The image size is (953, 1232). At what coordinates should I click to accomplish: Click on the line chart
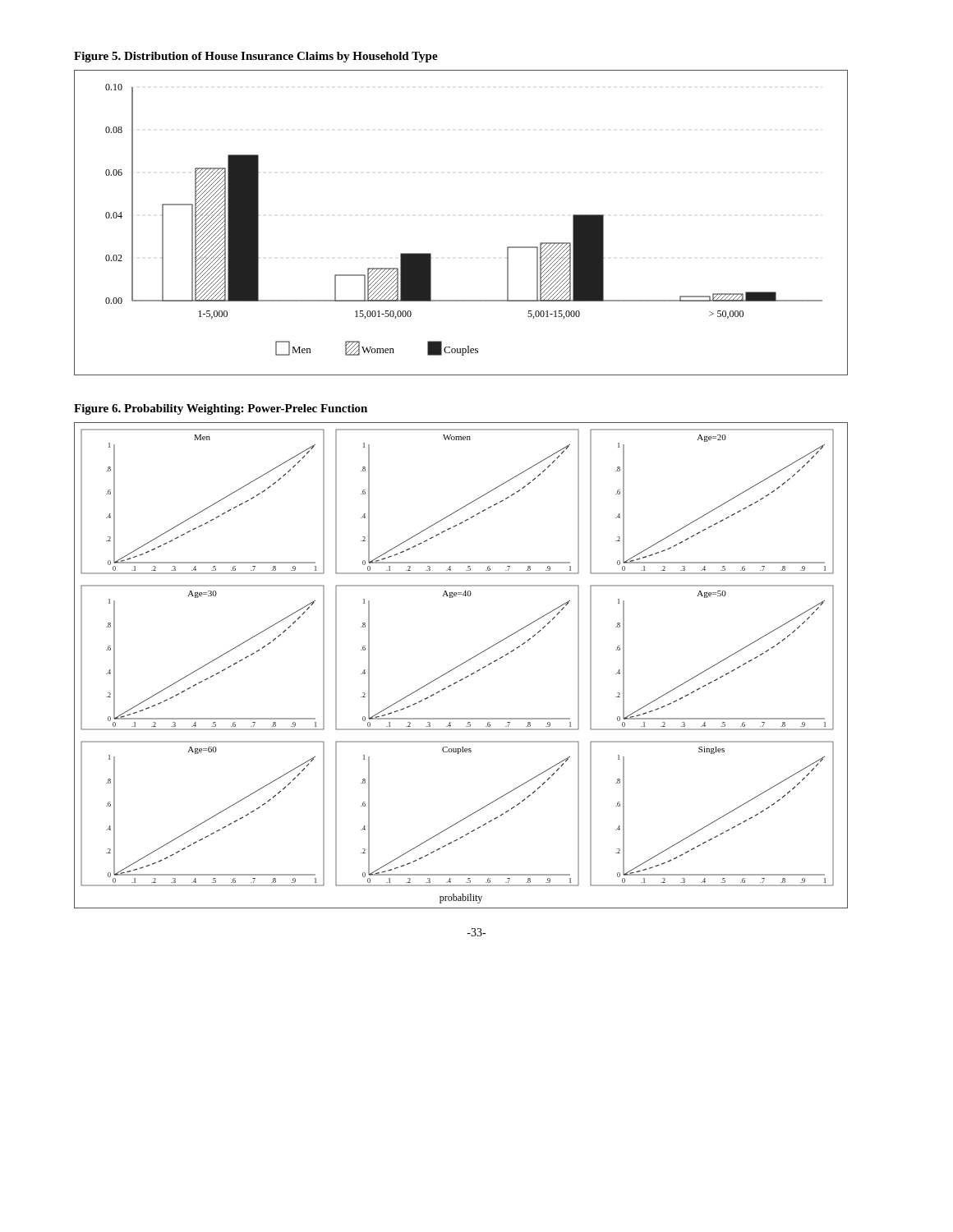(x=461, y=665)
